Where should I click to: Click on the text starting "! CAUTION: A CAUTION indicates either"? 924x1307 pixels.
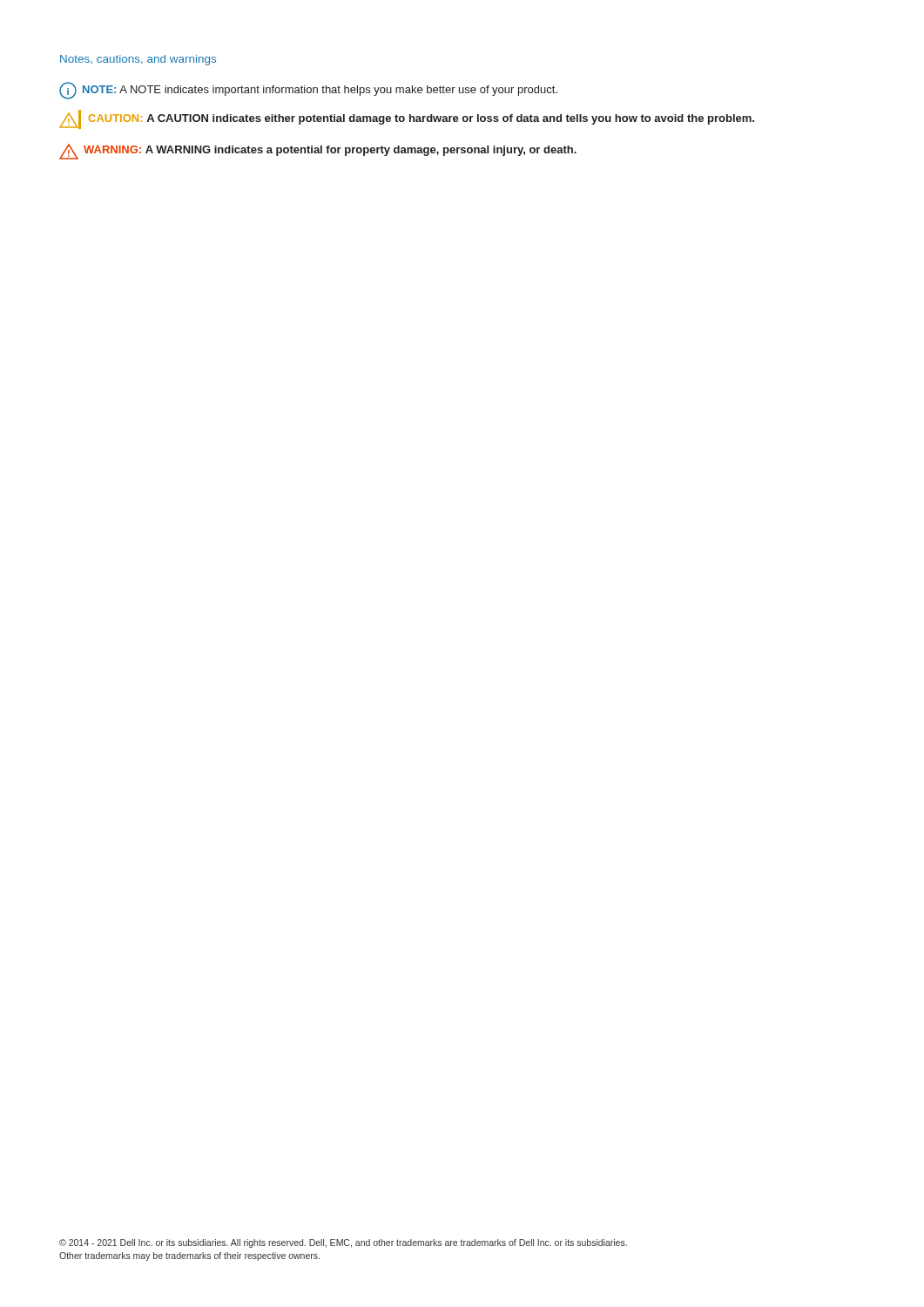[407, 119]
